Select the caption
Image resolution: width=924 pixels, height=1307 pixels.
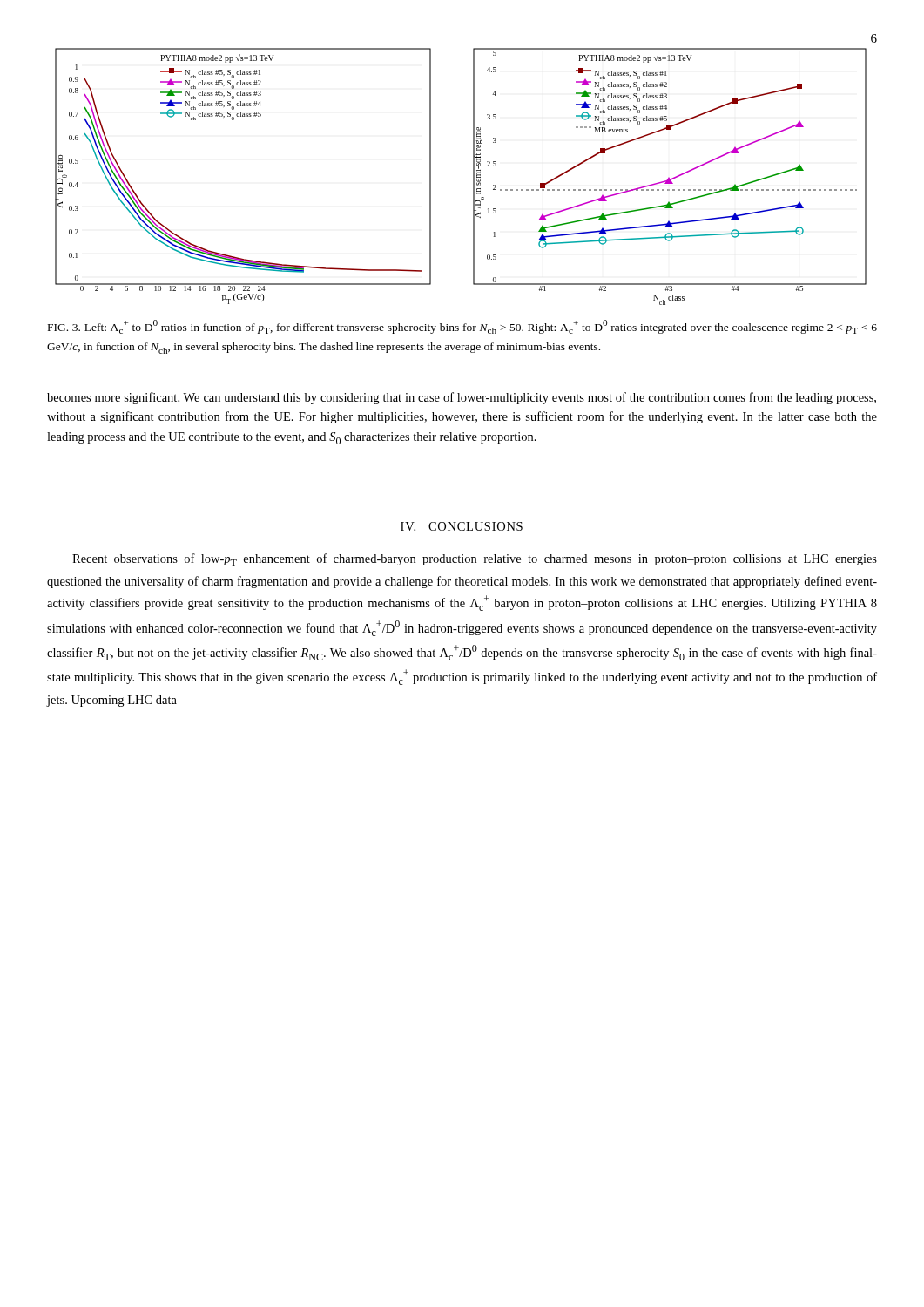pos(462,336)
